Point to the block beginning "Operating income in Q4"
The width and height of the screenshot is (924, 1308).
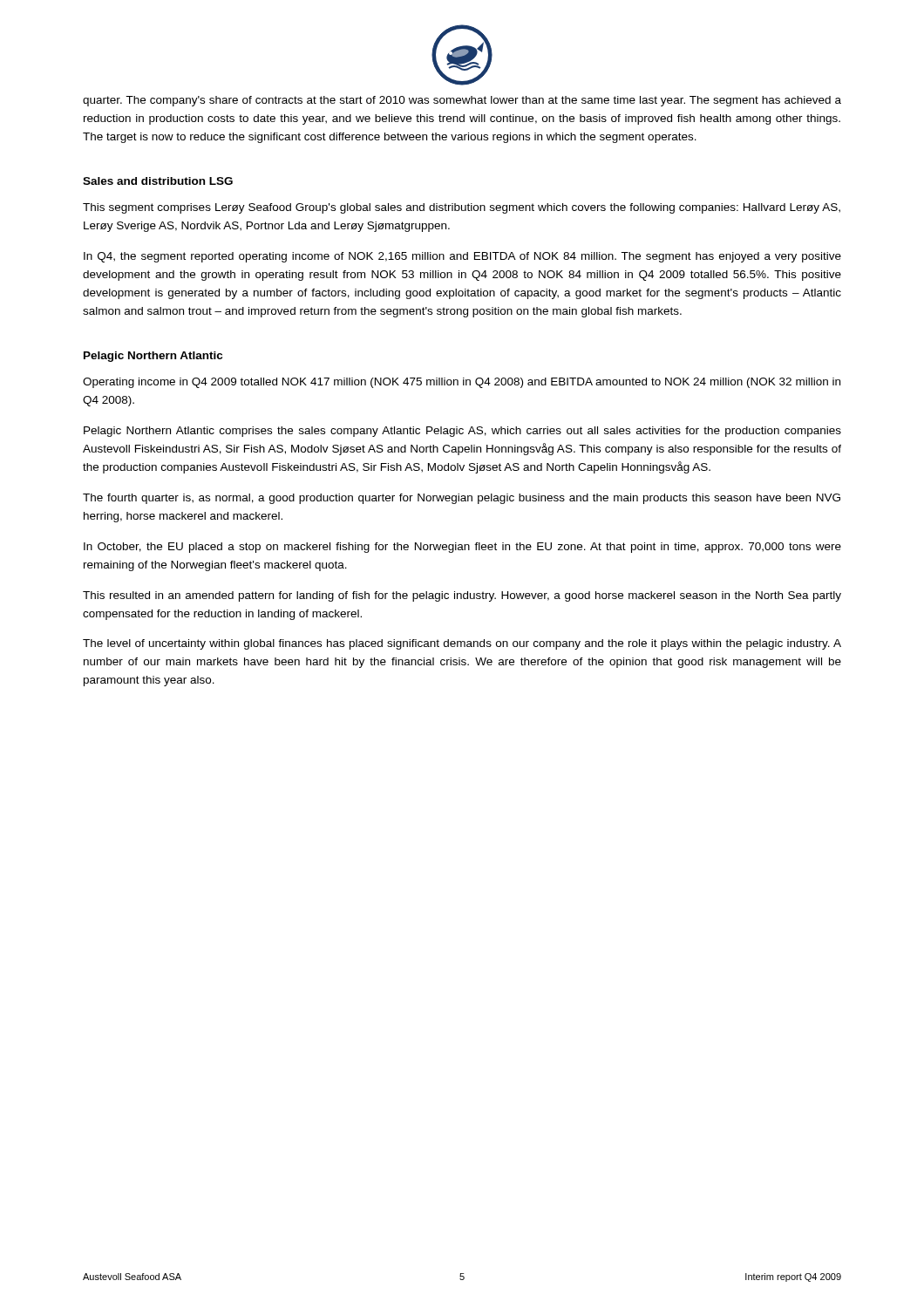point(462,392)
